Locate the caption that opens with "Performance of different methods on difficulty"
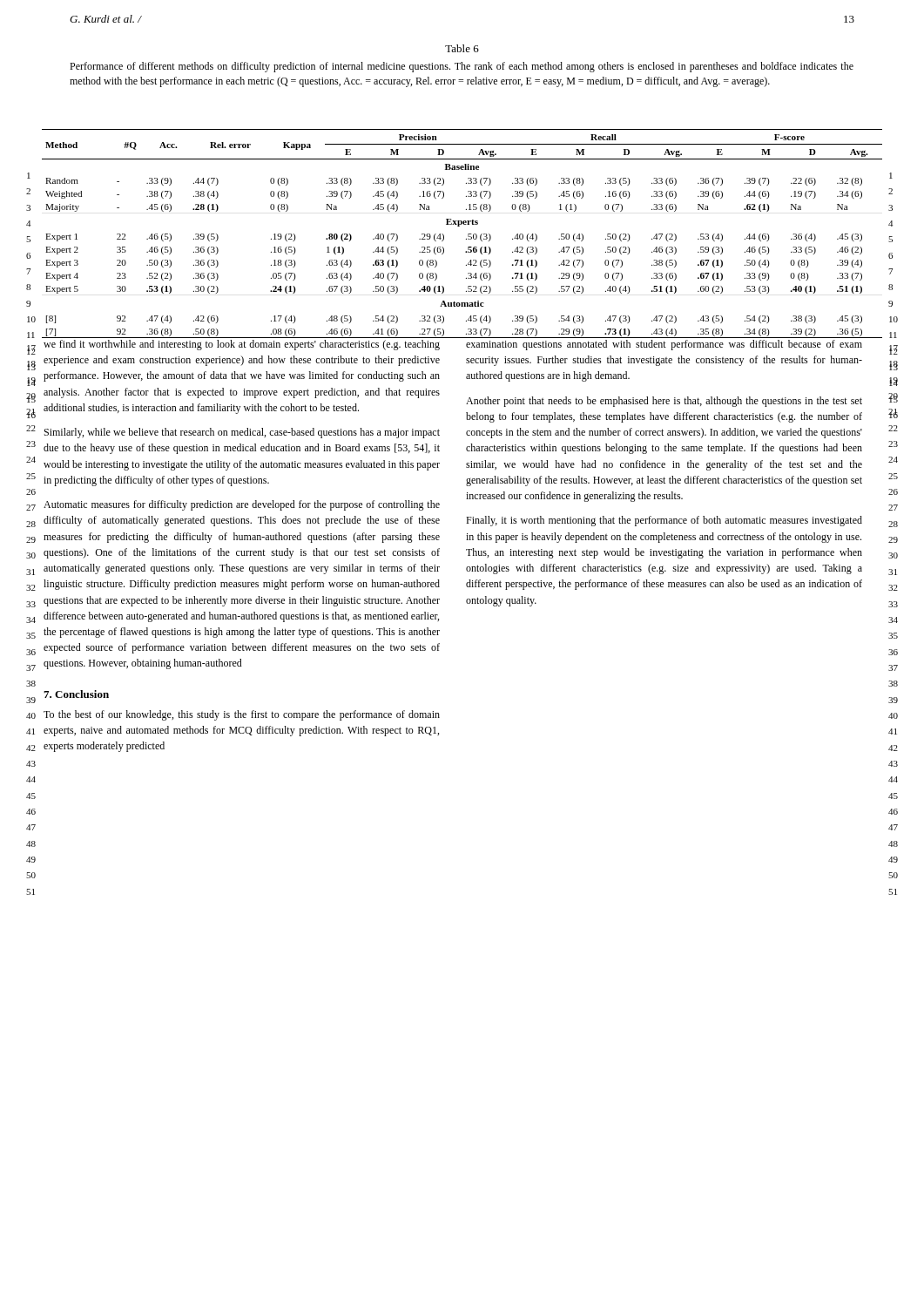 coord(462,74)
